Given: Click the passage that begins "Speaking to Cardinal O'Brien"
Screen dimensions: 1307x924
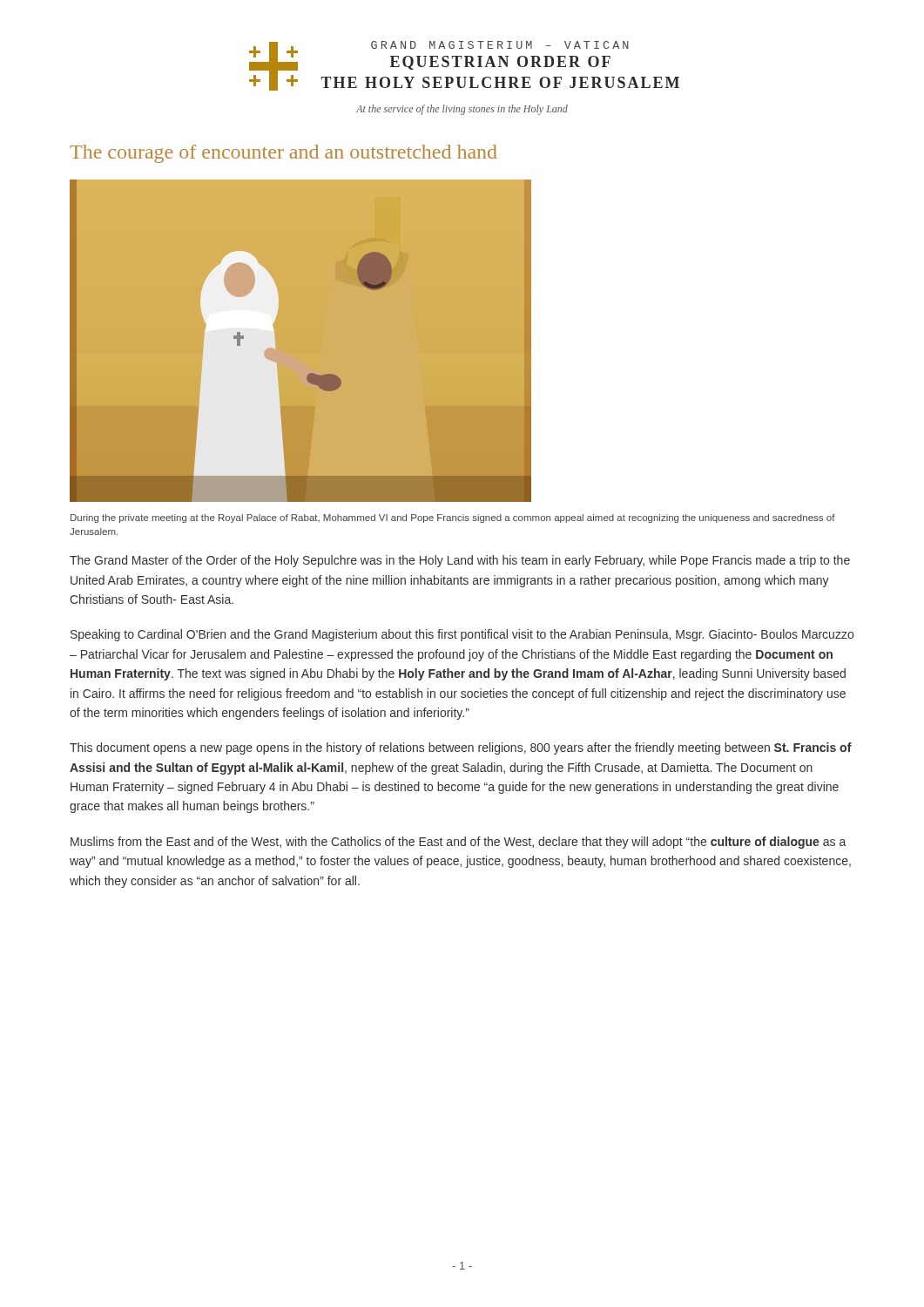Looking at the screenshot, I should pos(462,674).
